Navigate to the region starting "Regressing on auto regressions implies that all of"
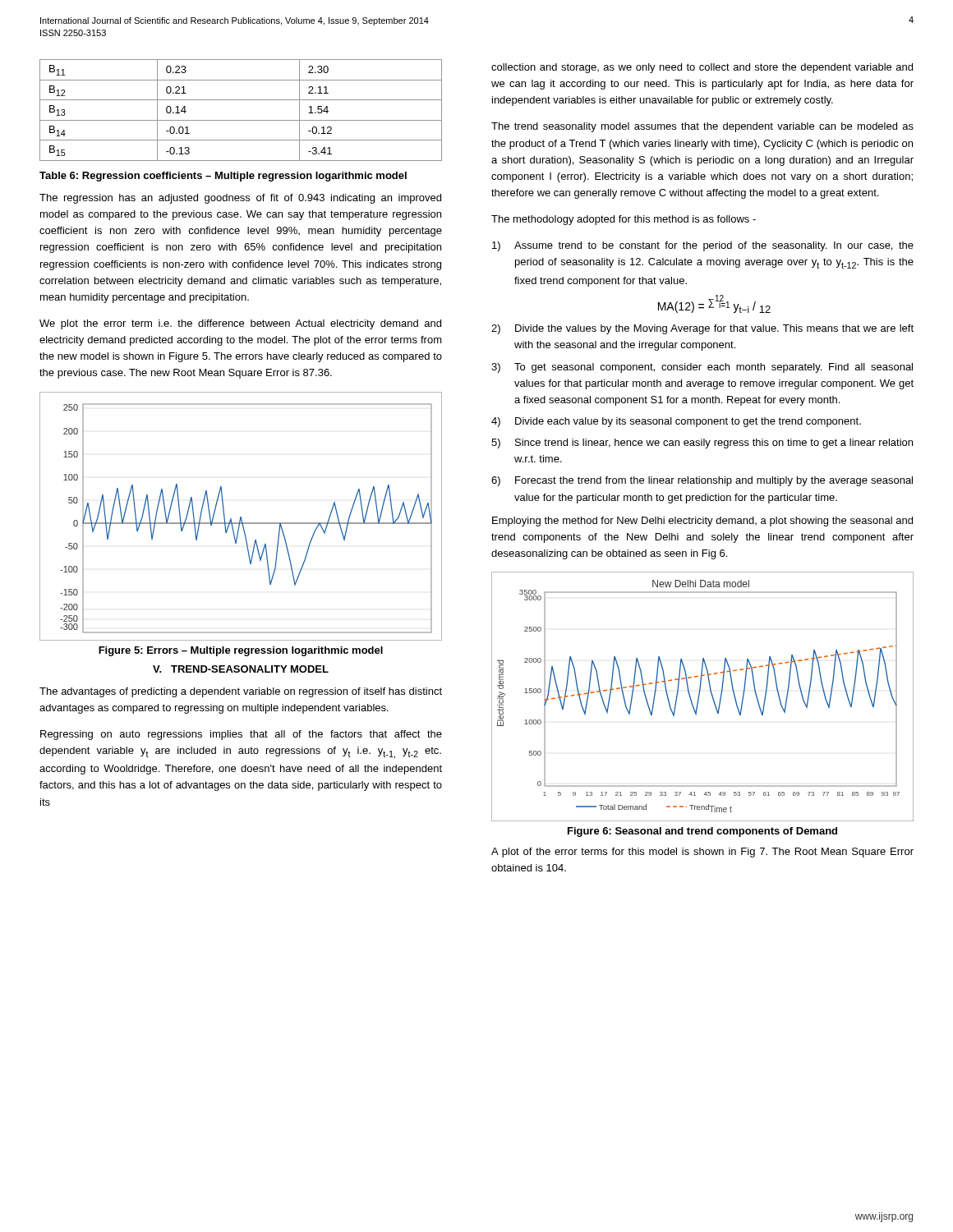Image resolution: width=953 pixels, height=1232 pixels. pyautogui.click(x=241, y=768)
